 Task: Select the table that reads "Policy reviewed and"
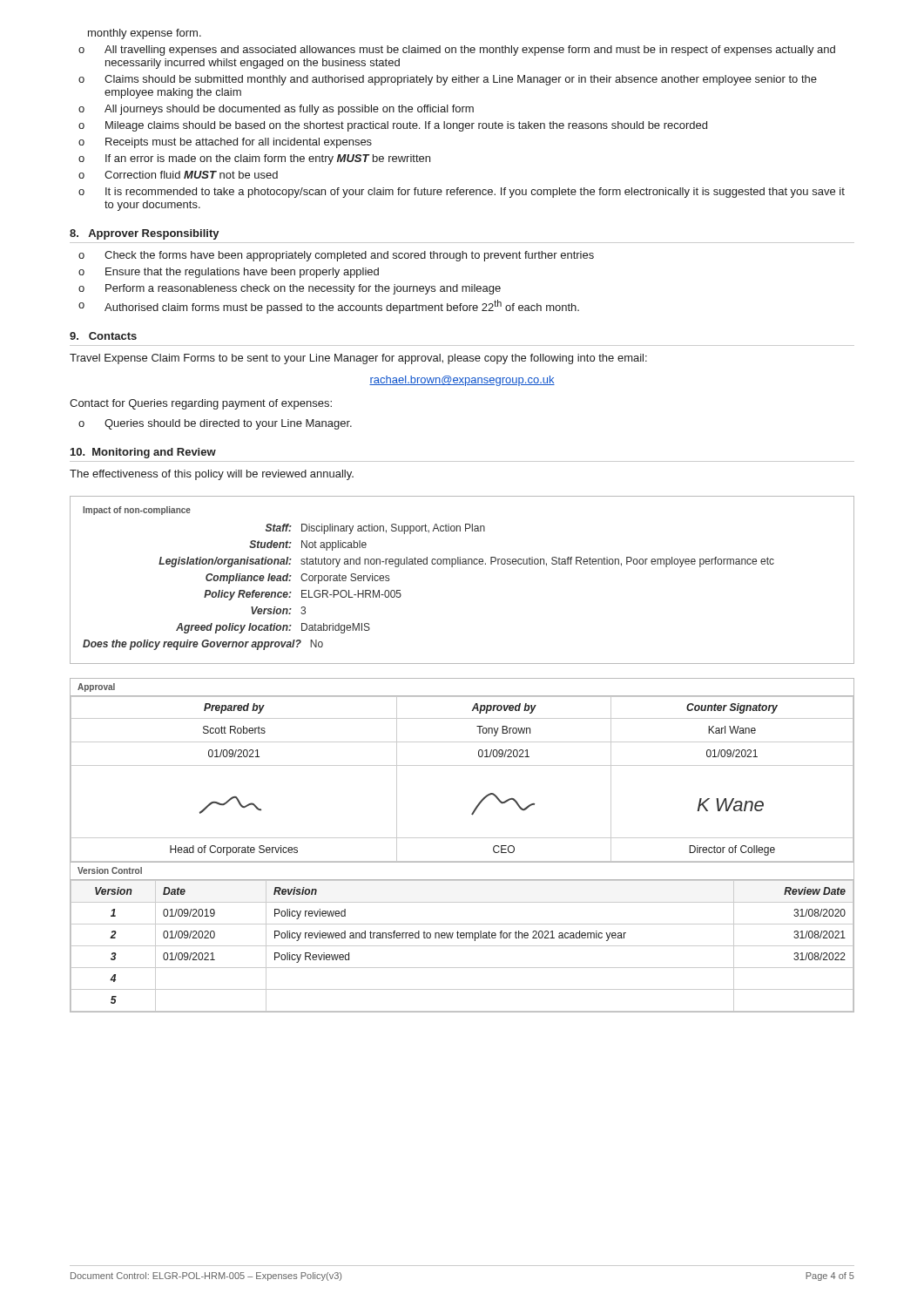(x=462, y=938)
